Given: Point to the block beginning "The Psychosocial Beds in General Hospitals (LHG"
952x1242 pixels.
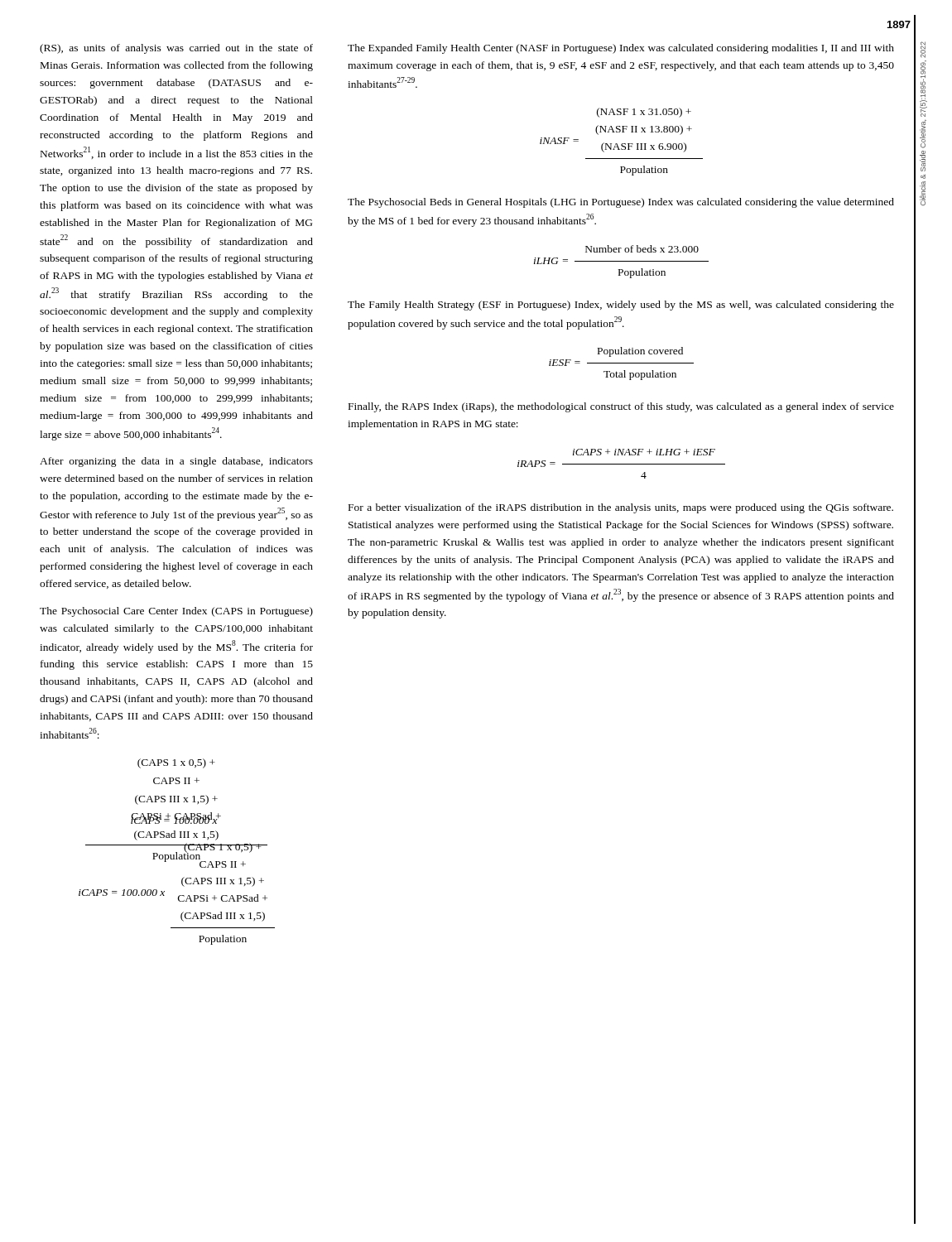Looking at the screenshot, I should click(621, 211).
